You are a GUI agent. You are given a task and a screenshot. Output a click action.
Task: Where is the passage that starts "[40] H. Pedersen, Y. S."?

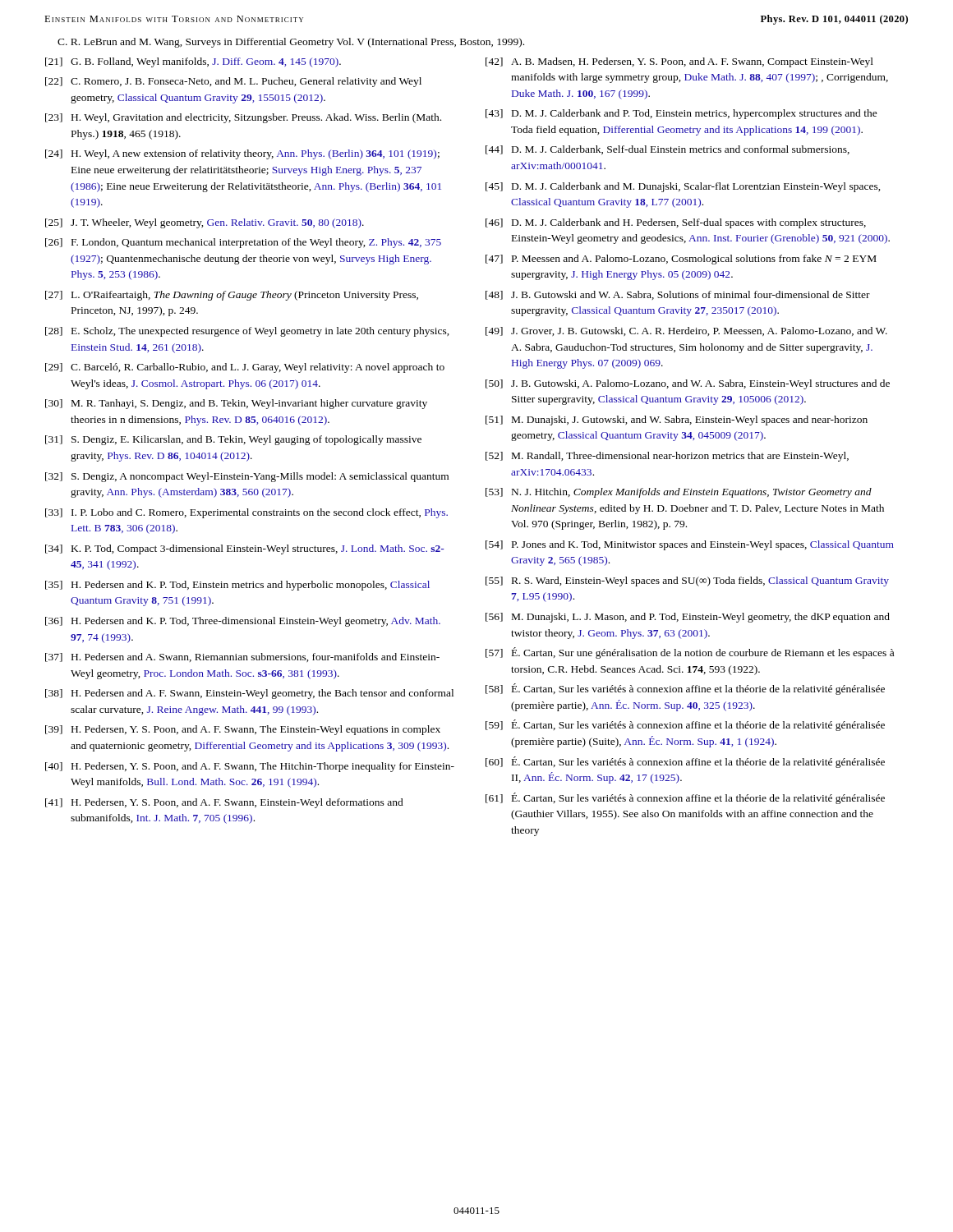tap(250, 774)
